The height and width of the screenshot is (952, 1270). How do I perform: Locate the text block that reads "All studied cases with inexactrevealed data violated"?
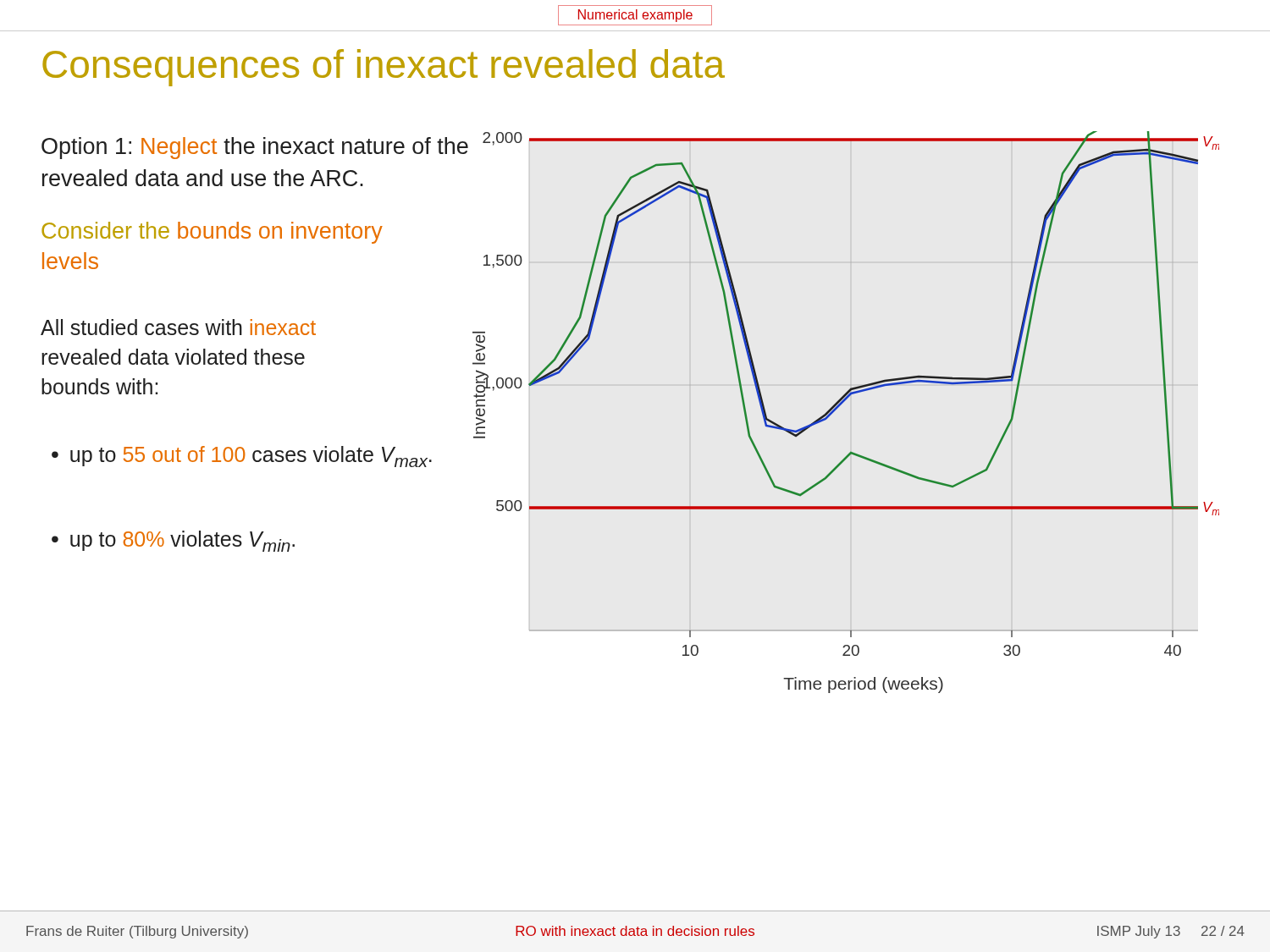click(178, 357)
